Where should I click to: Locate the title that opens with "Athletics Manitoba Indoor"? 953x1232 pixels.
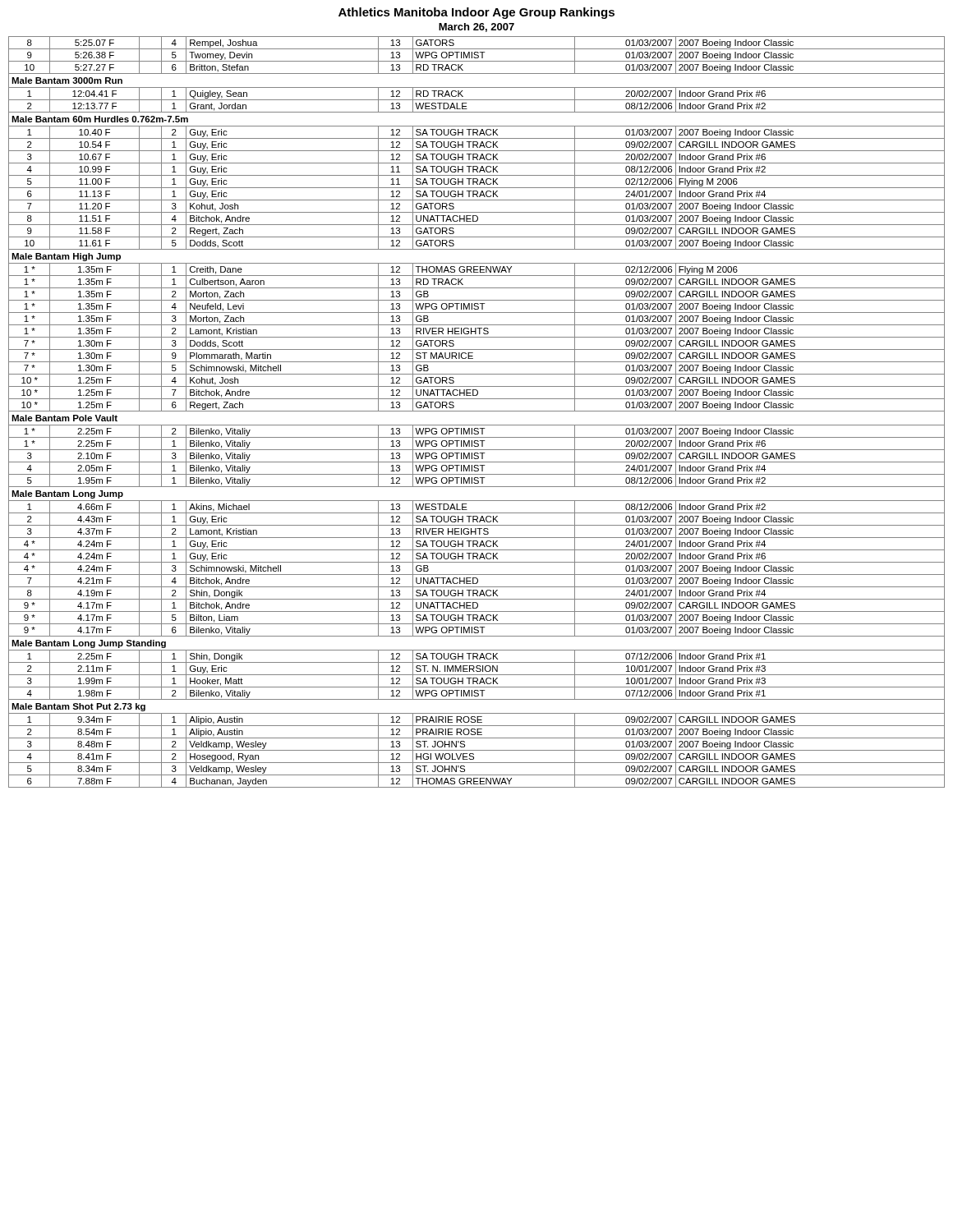(476, 12)
